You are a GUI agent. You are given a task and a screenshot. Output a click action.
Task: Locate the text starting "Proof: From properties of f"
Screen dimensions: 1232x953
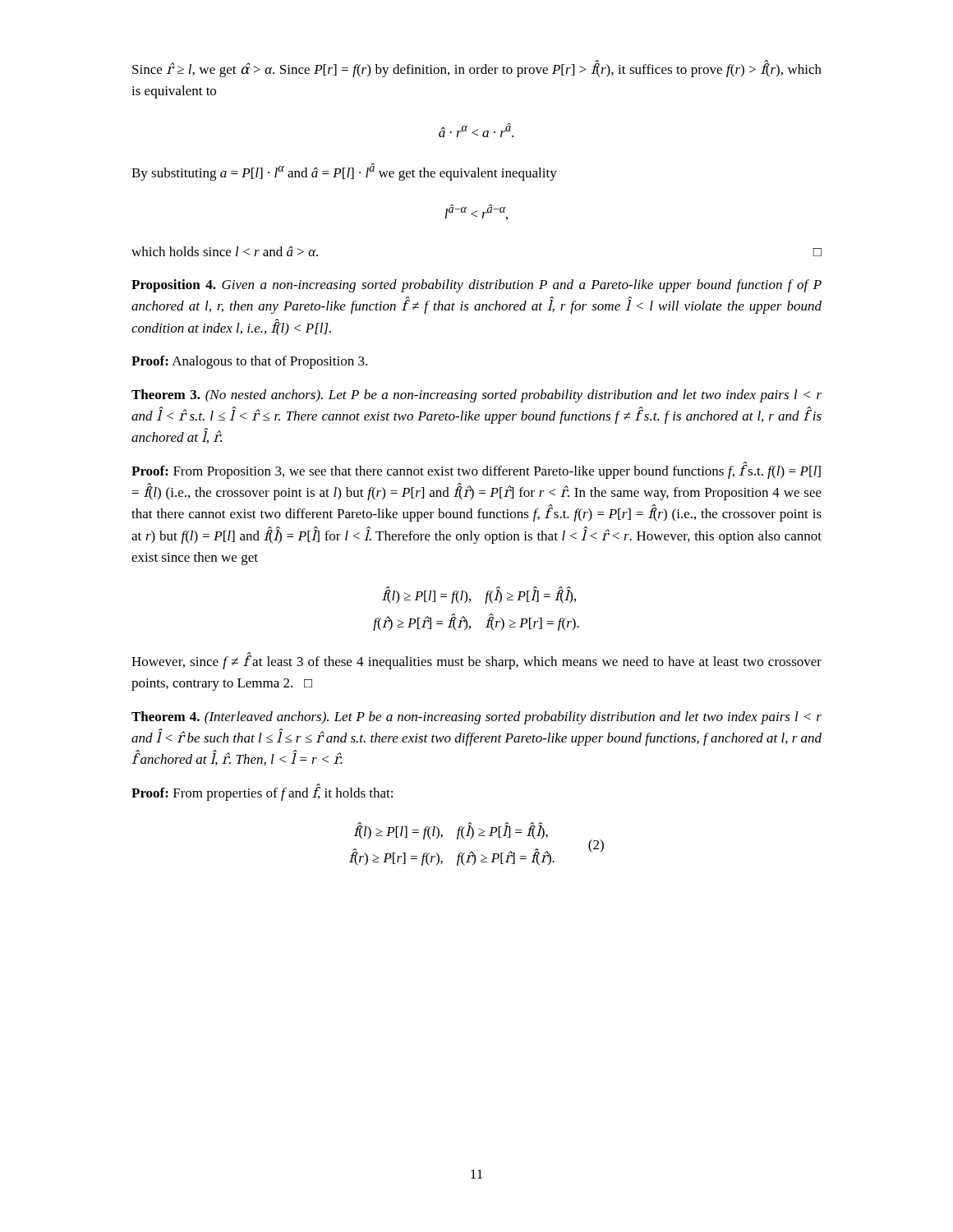pos(262,792)
